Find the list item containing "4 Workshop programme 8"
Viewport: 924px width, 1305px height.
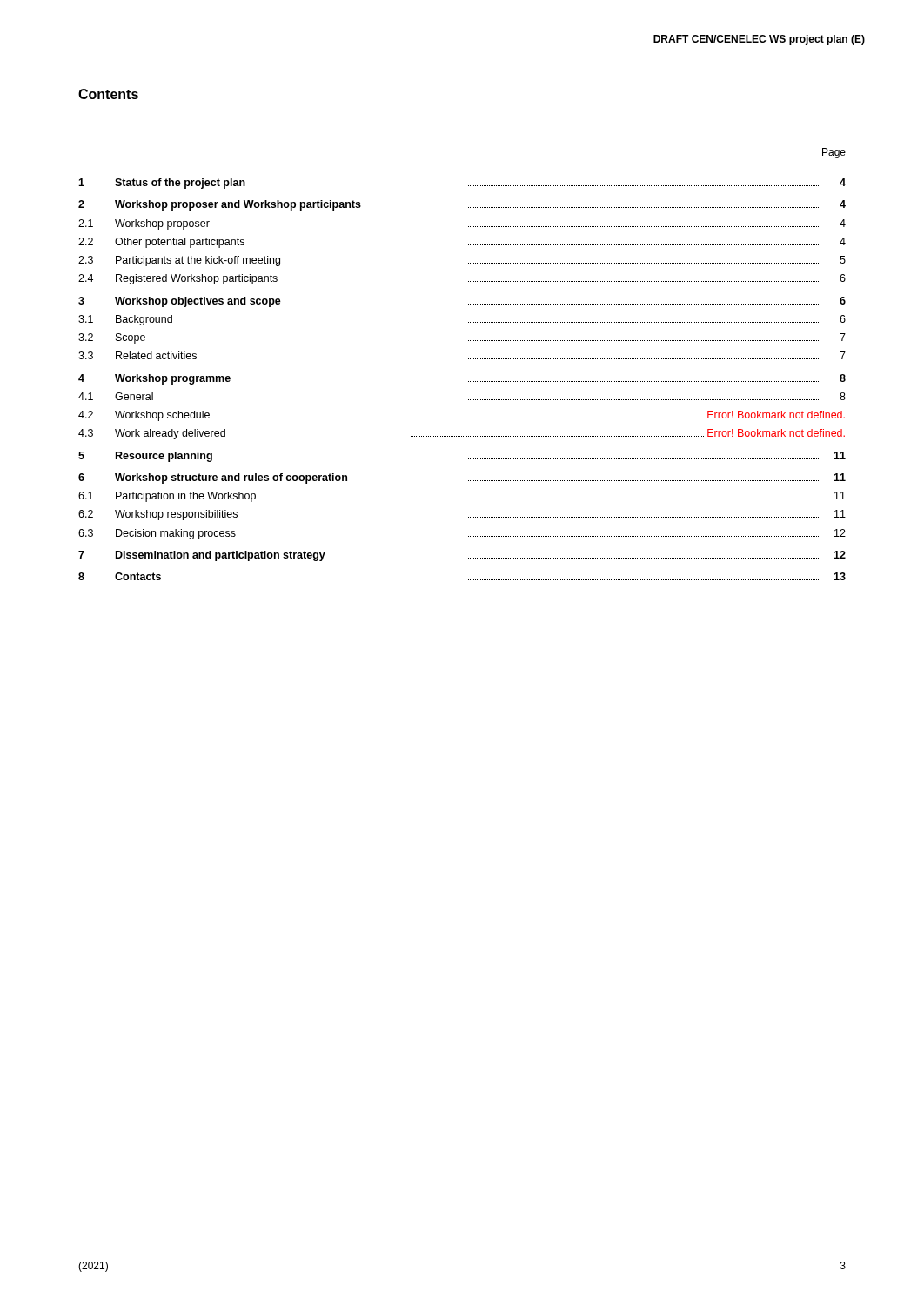(462, 379)
